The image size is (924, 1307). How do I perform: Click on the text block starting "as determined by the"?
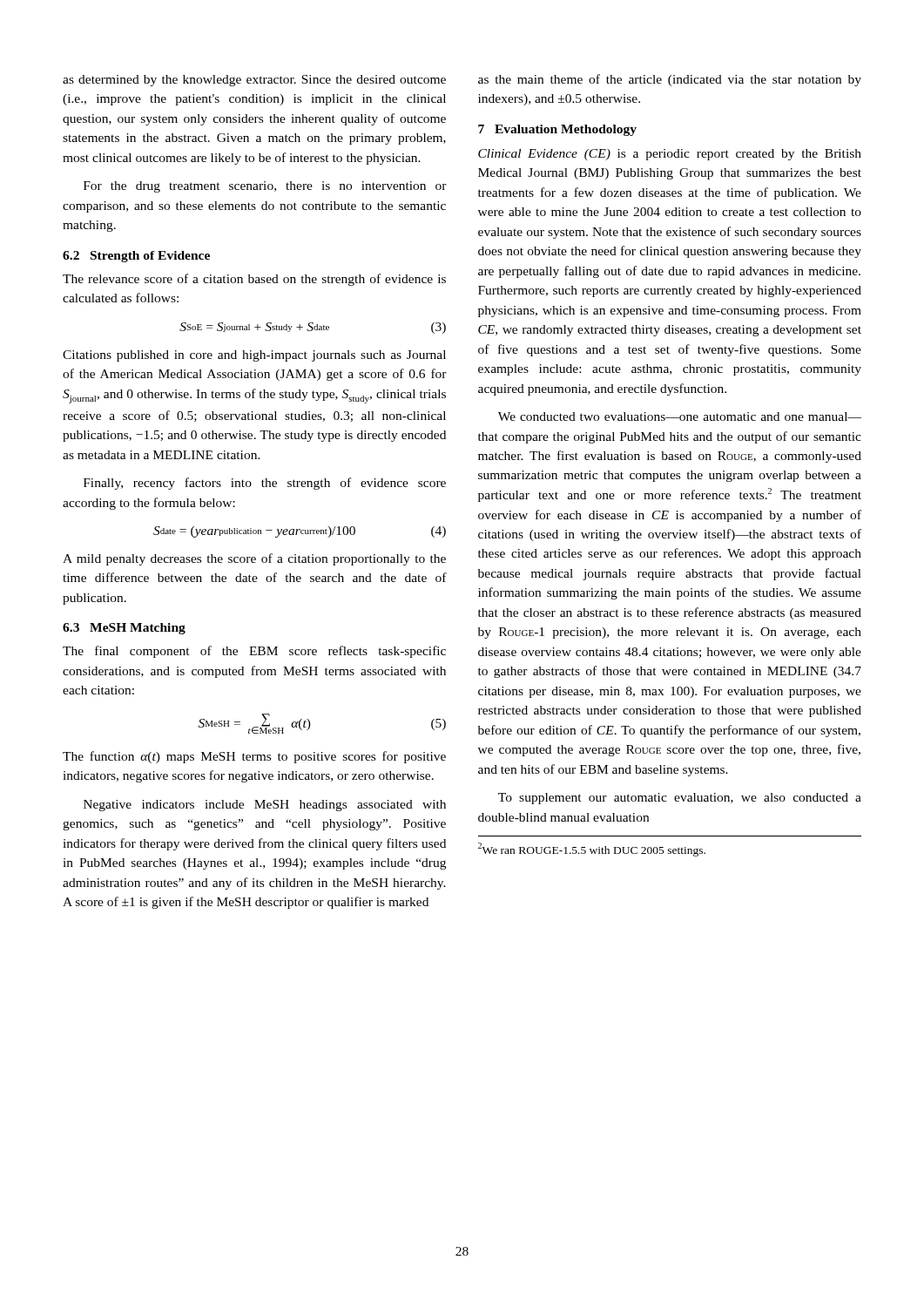[255, 152]
